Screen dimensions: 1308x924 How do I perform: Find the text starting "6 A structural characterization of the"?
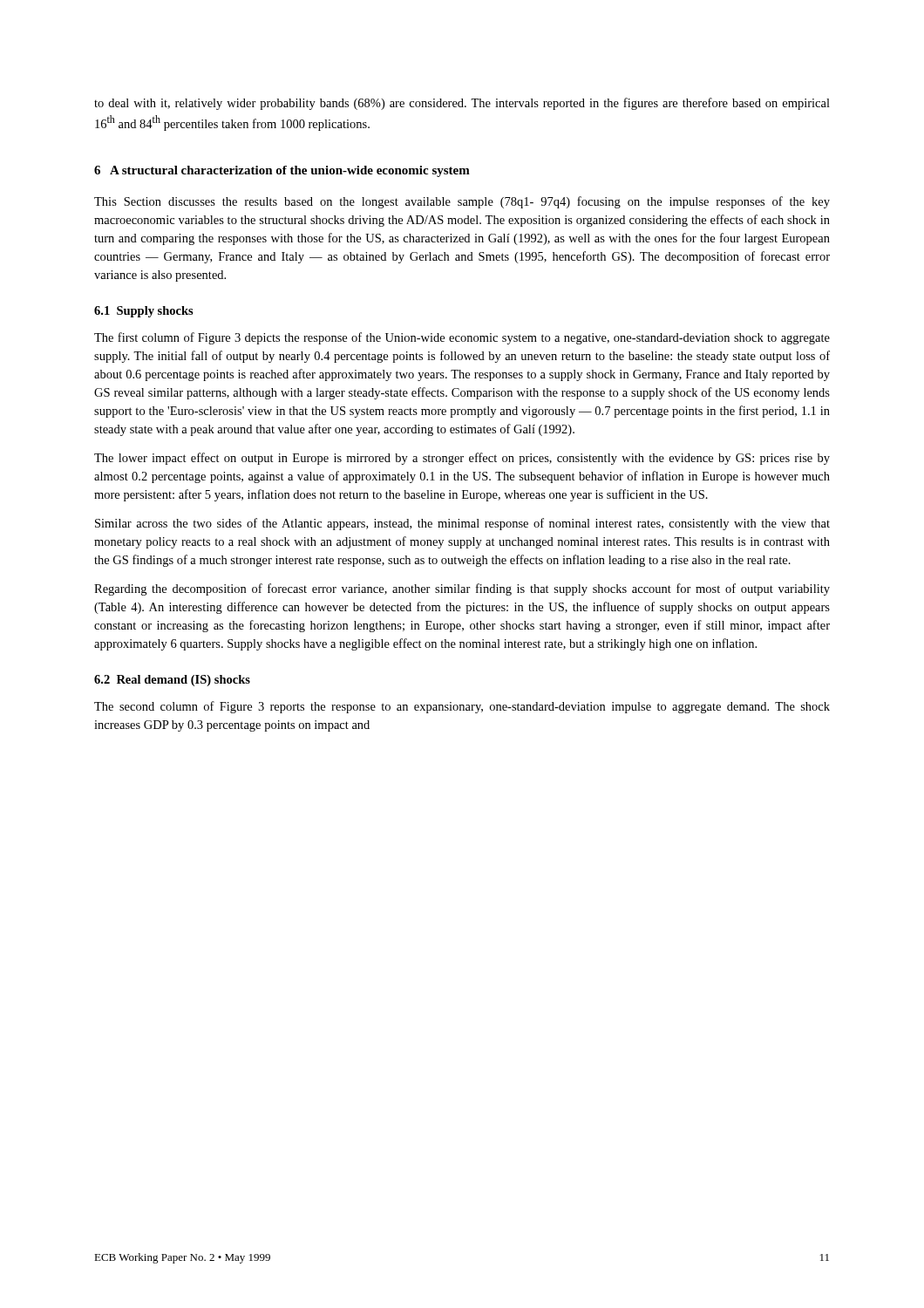282,170
